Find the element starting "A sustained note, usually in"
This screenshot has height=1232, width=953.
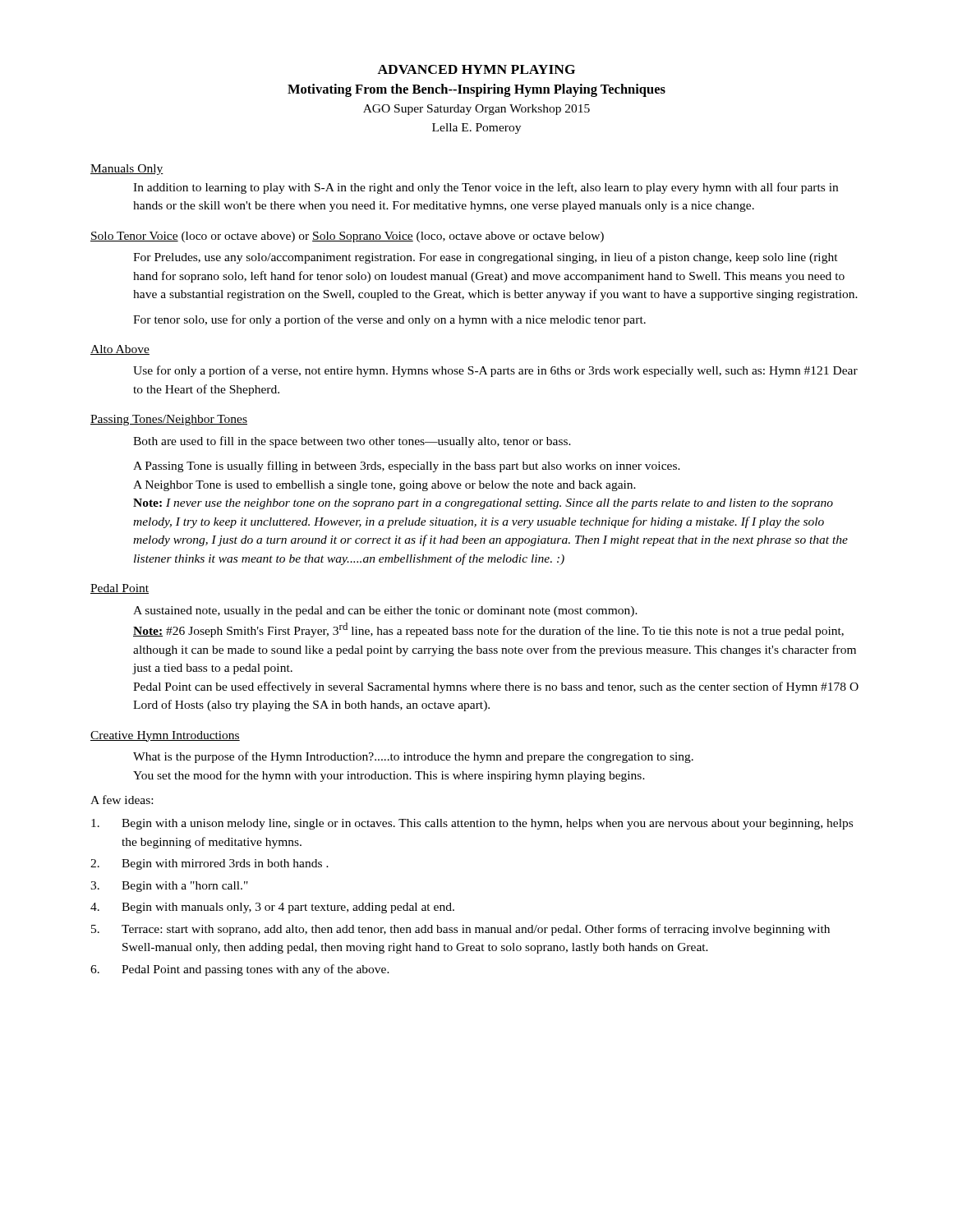click(498, 658)
